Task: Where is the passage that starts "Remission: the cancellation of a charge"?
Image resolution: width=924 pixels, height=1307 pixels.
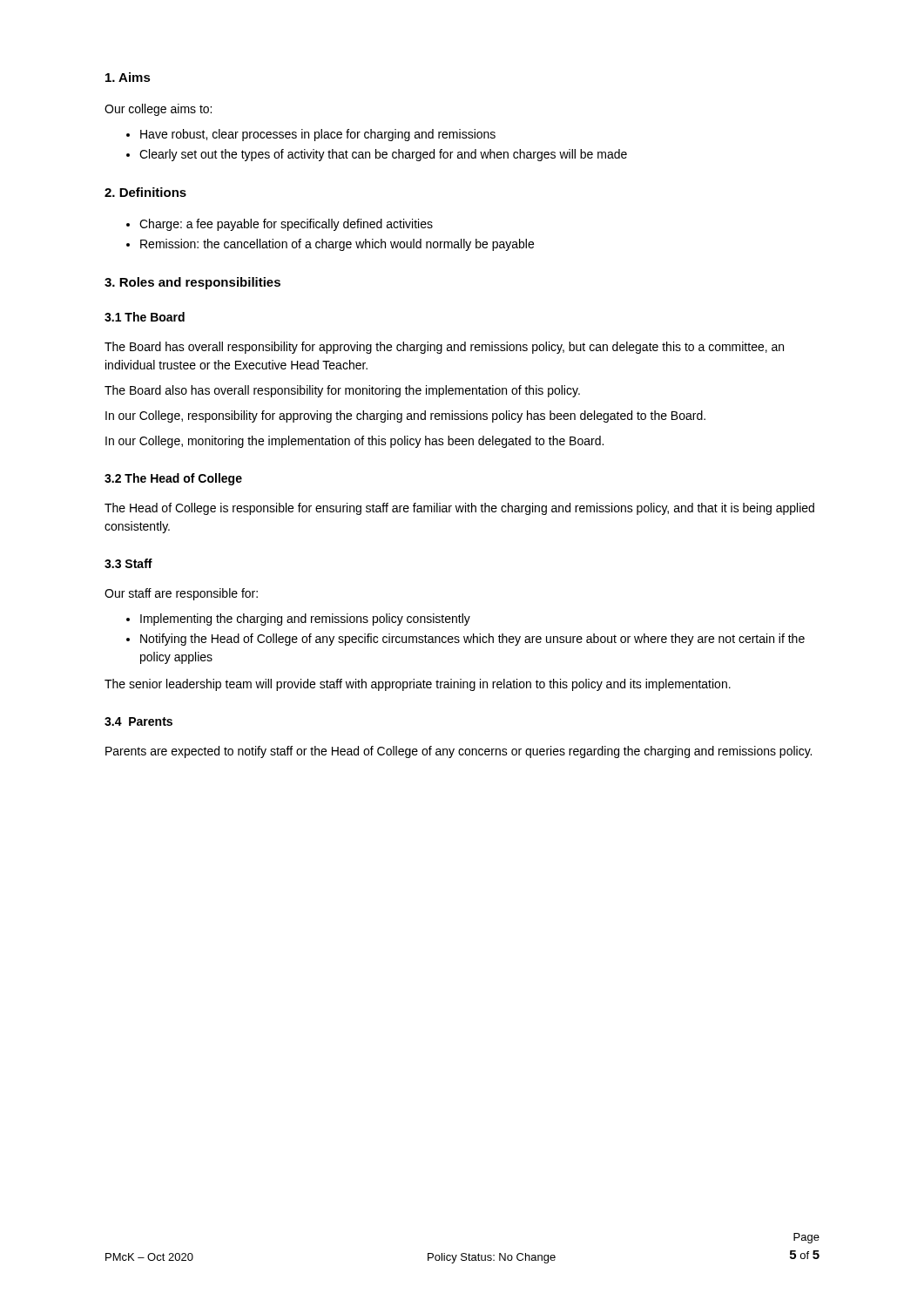Action: point(462,244)
